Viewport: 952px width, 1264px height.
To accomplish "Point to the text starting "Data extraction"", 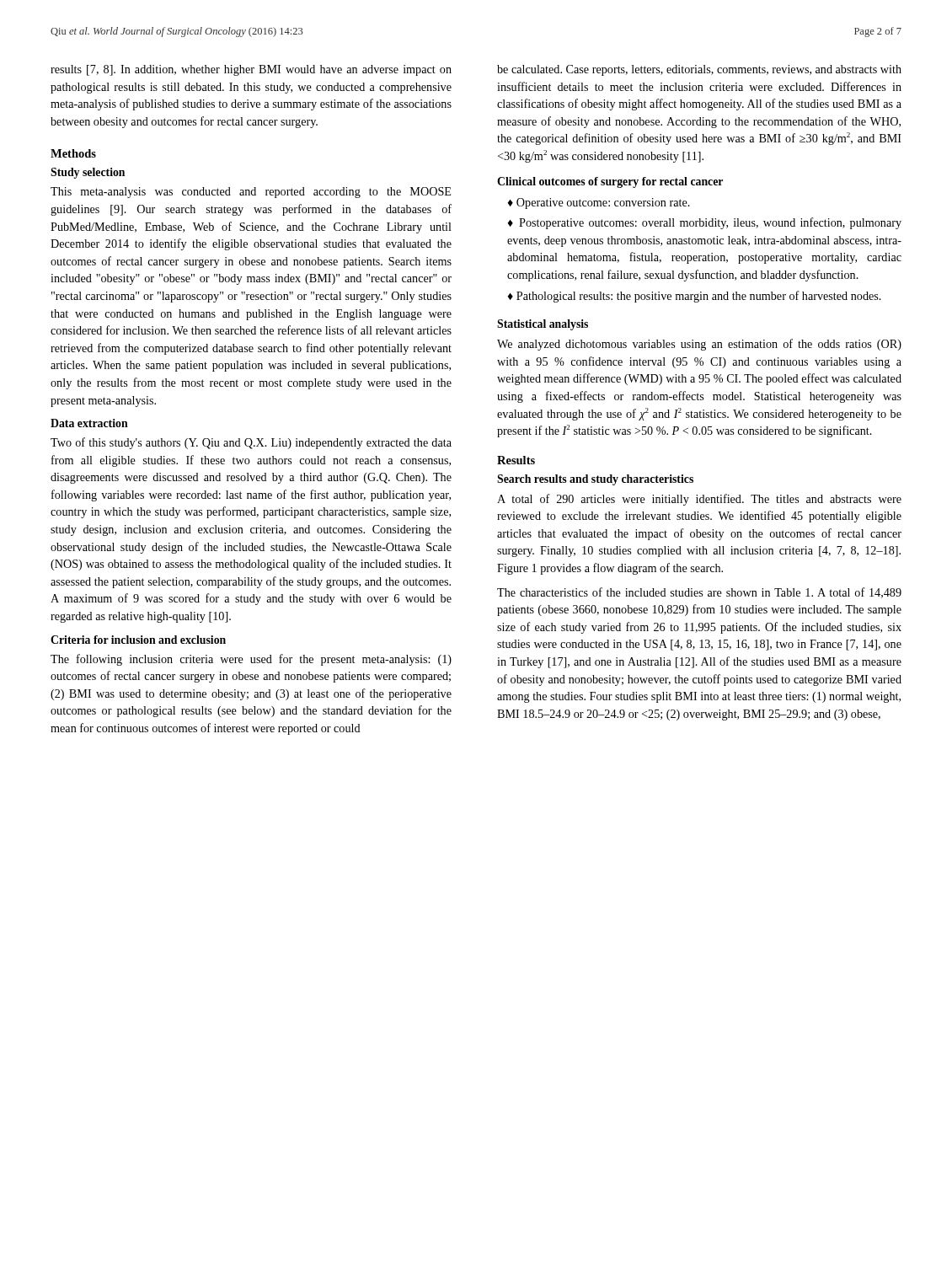I will pos(89,424).
